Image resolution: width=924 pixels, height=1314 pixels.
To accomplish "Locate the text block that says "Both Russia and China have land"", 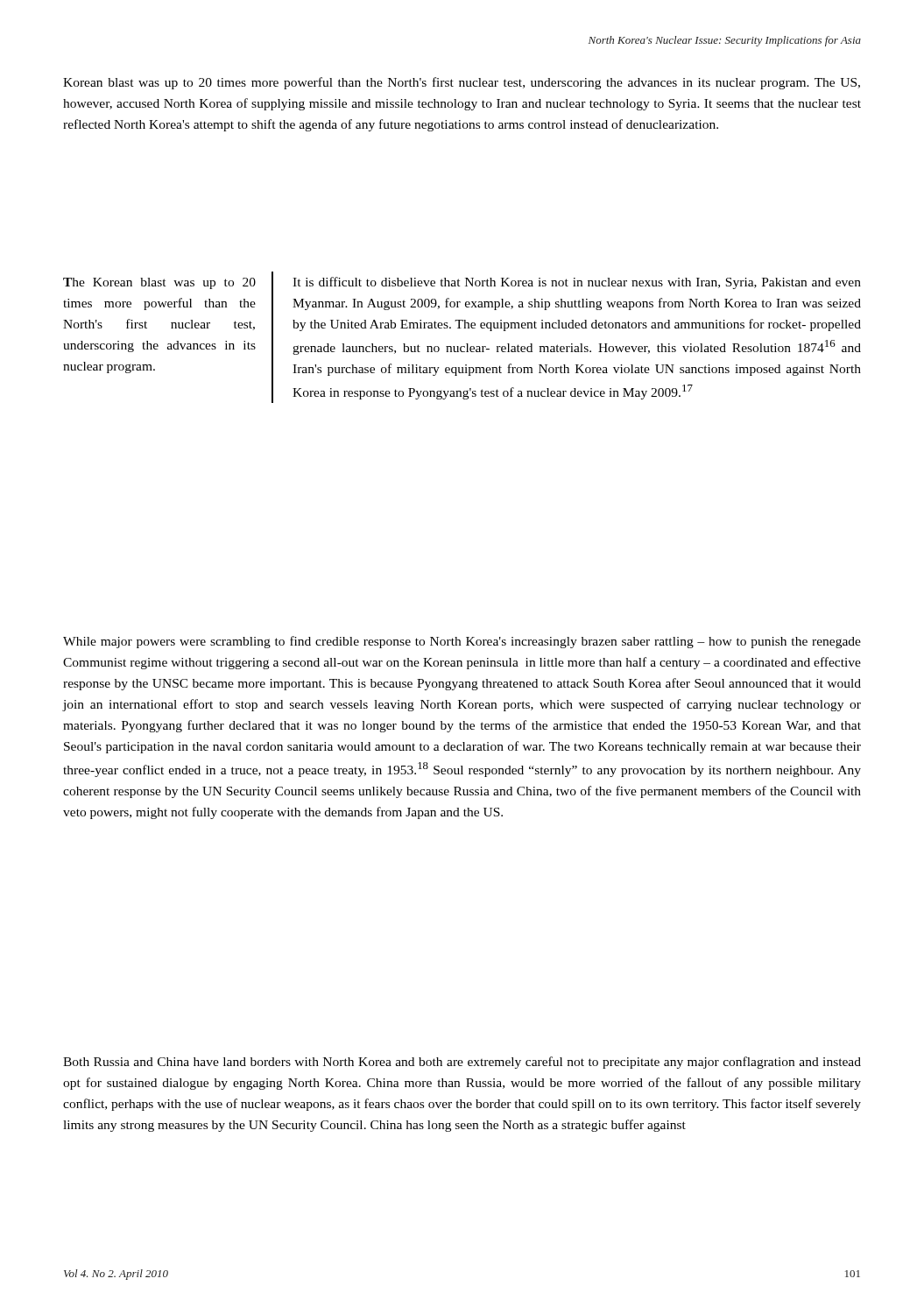I will coord(462,1093).
